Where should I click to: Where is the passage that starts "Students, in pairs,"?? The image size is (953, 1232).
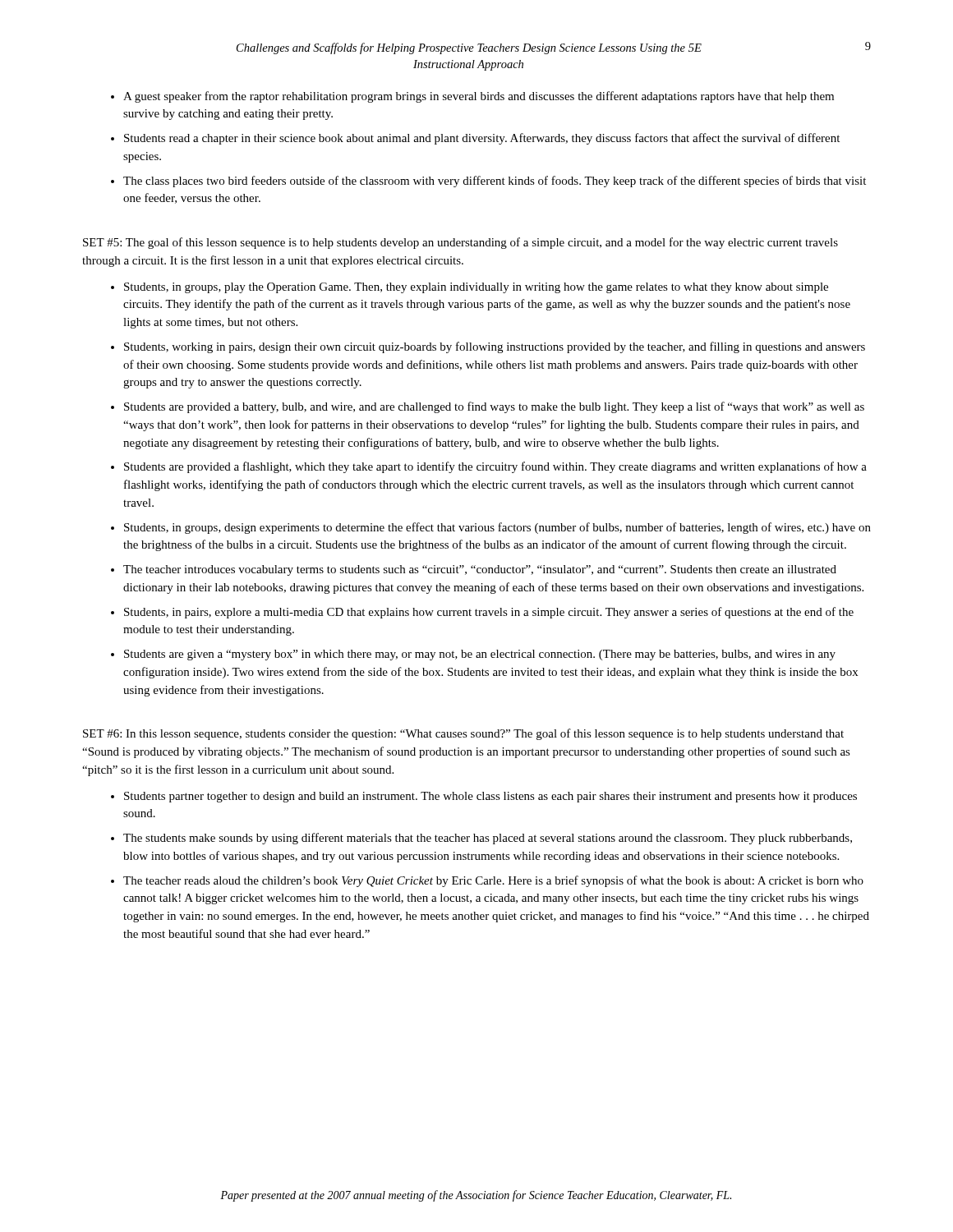(488, 620)
